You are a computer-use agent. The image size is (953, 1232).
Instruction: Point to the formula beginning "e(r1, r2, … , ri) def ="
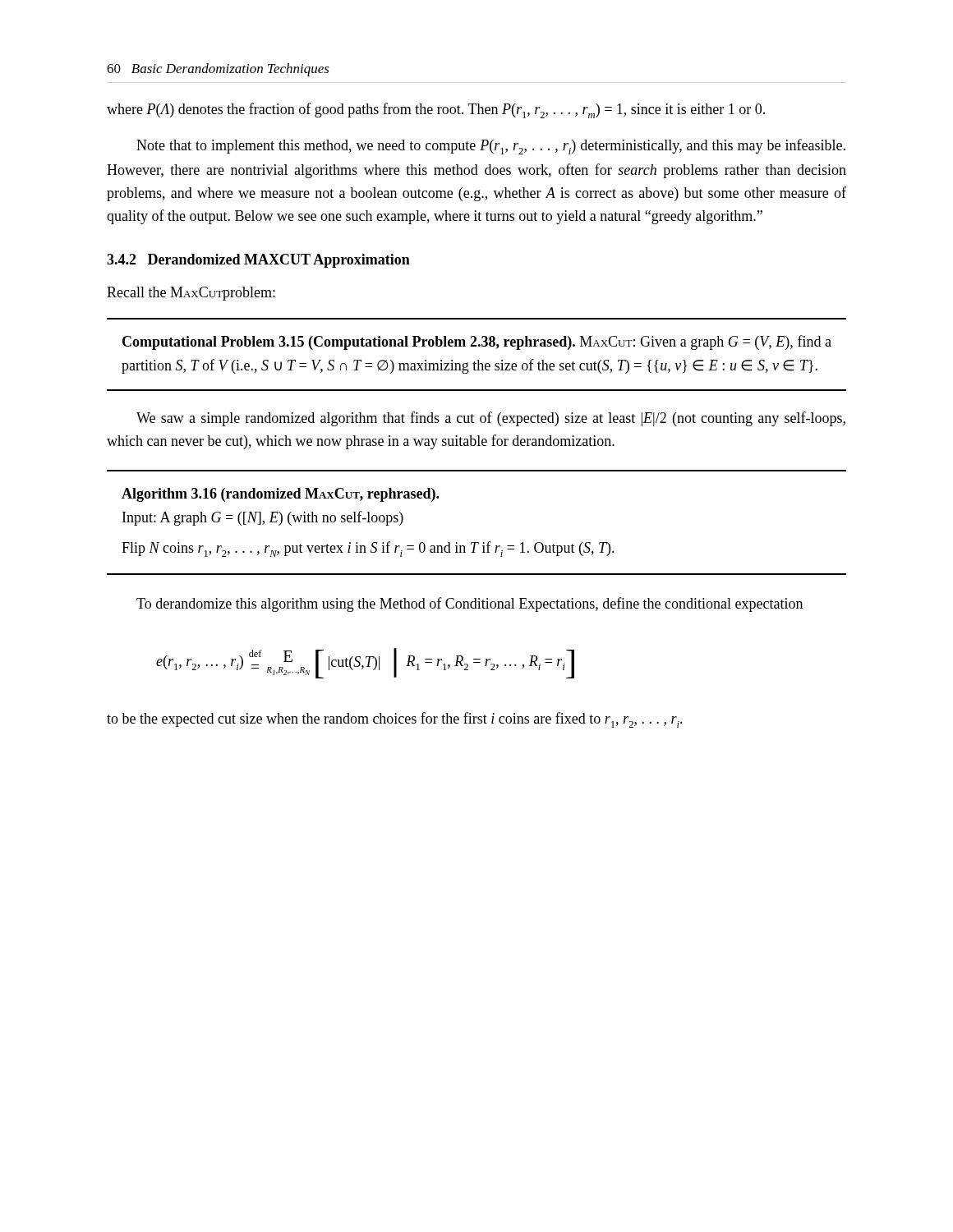coord(501,662)
